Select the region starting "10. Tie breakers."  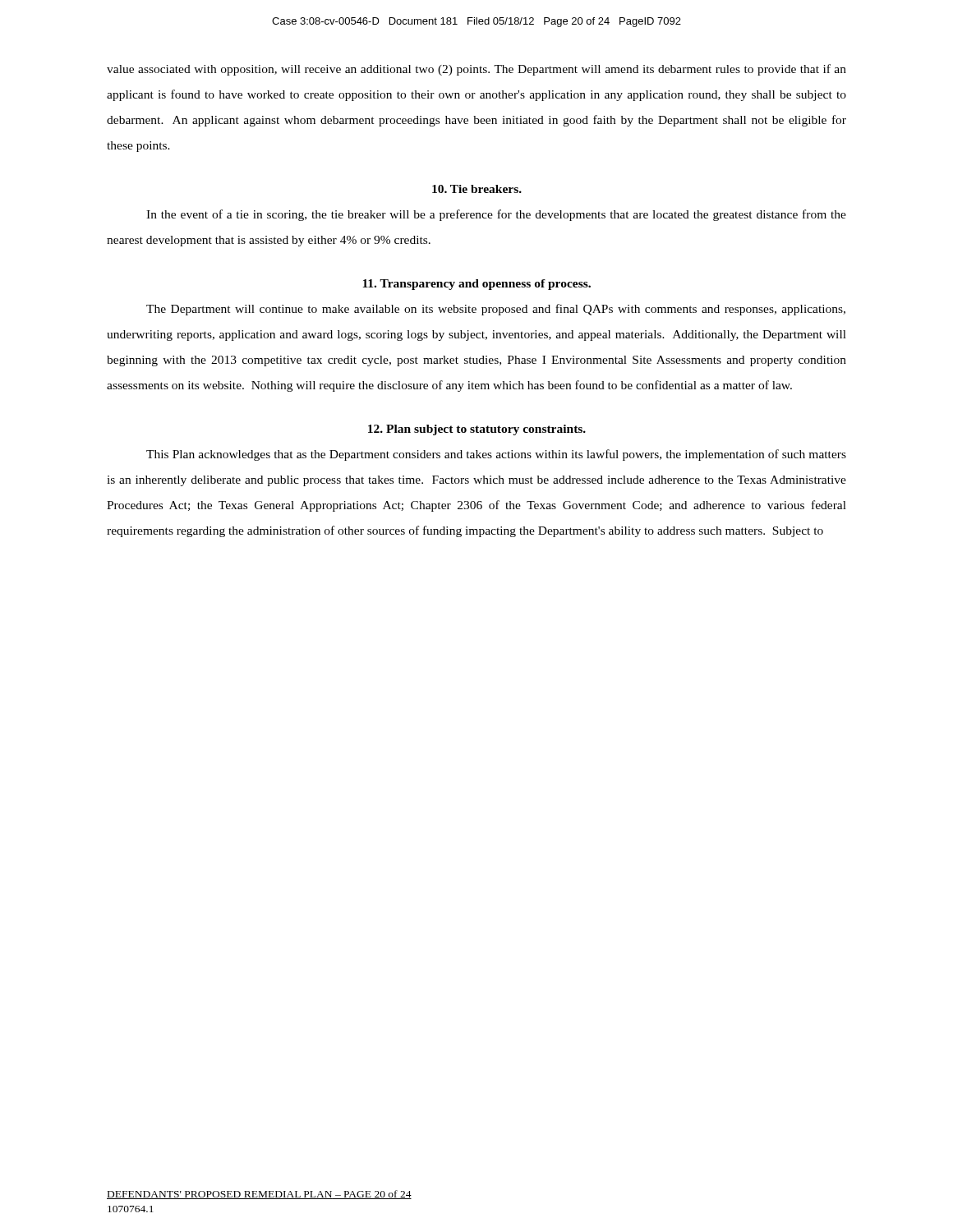(x=476, y=188)
